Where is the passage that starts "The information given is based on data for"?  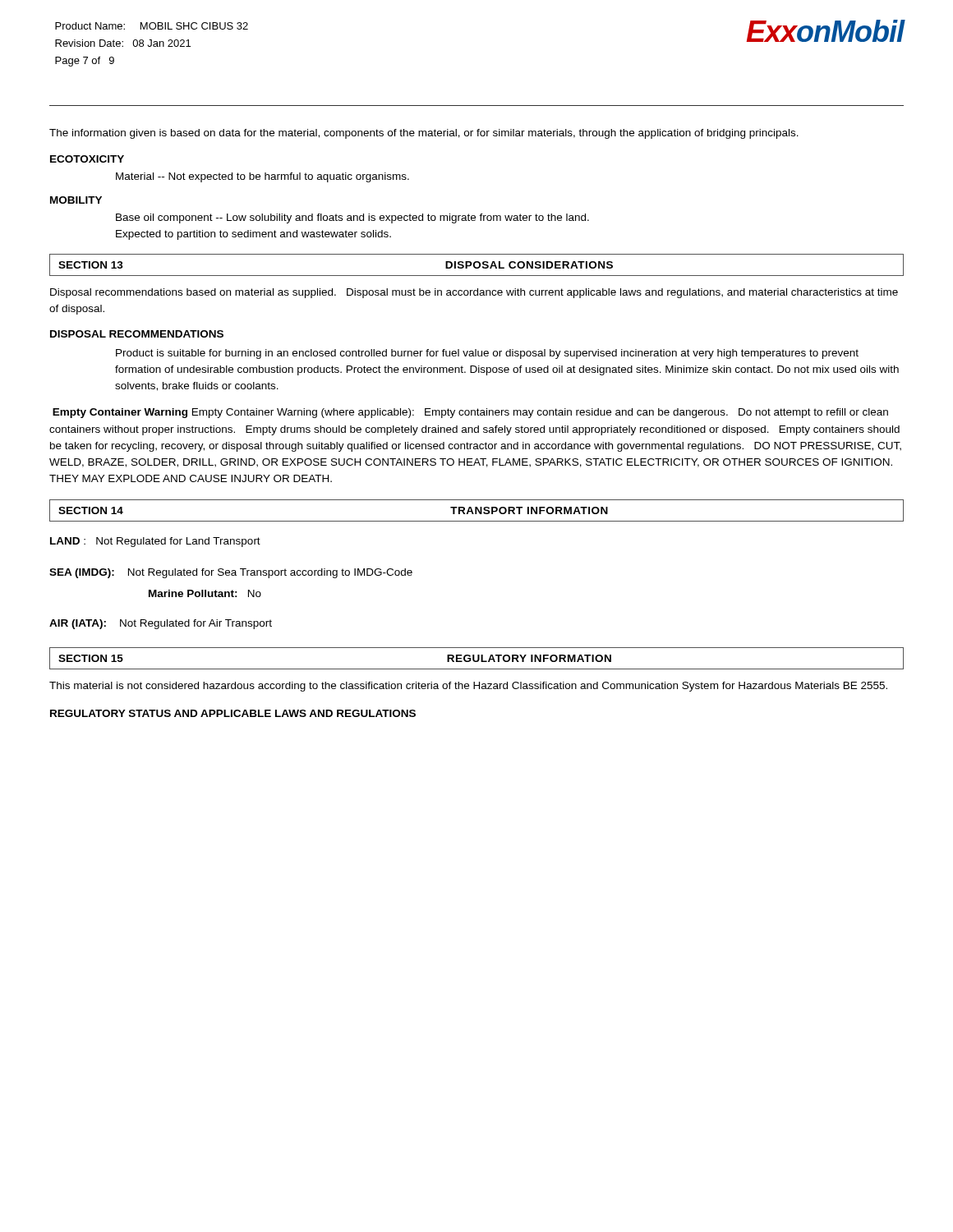tap(424, 133)
